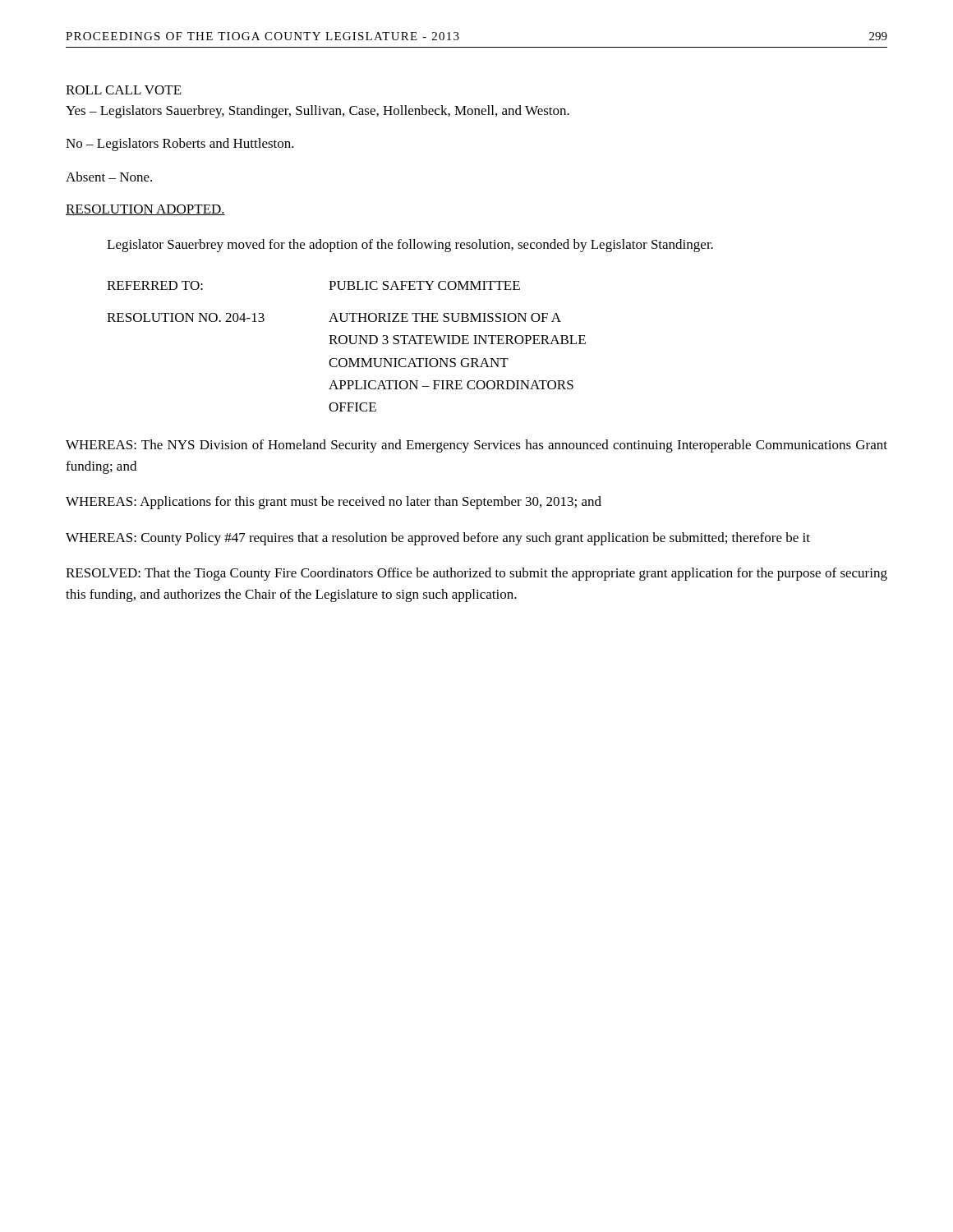Click on the region starting "ROLL CALL VOTE Yes –"
This screenshot has width=953, height=1232.
476,102
